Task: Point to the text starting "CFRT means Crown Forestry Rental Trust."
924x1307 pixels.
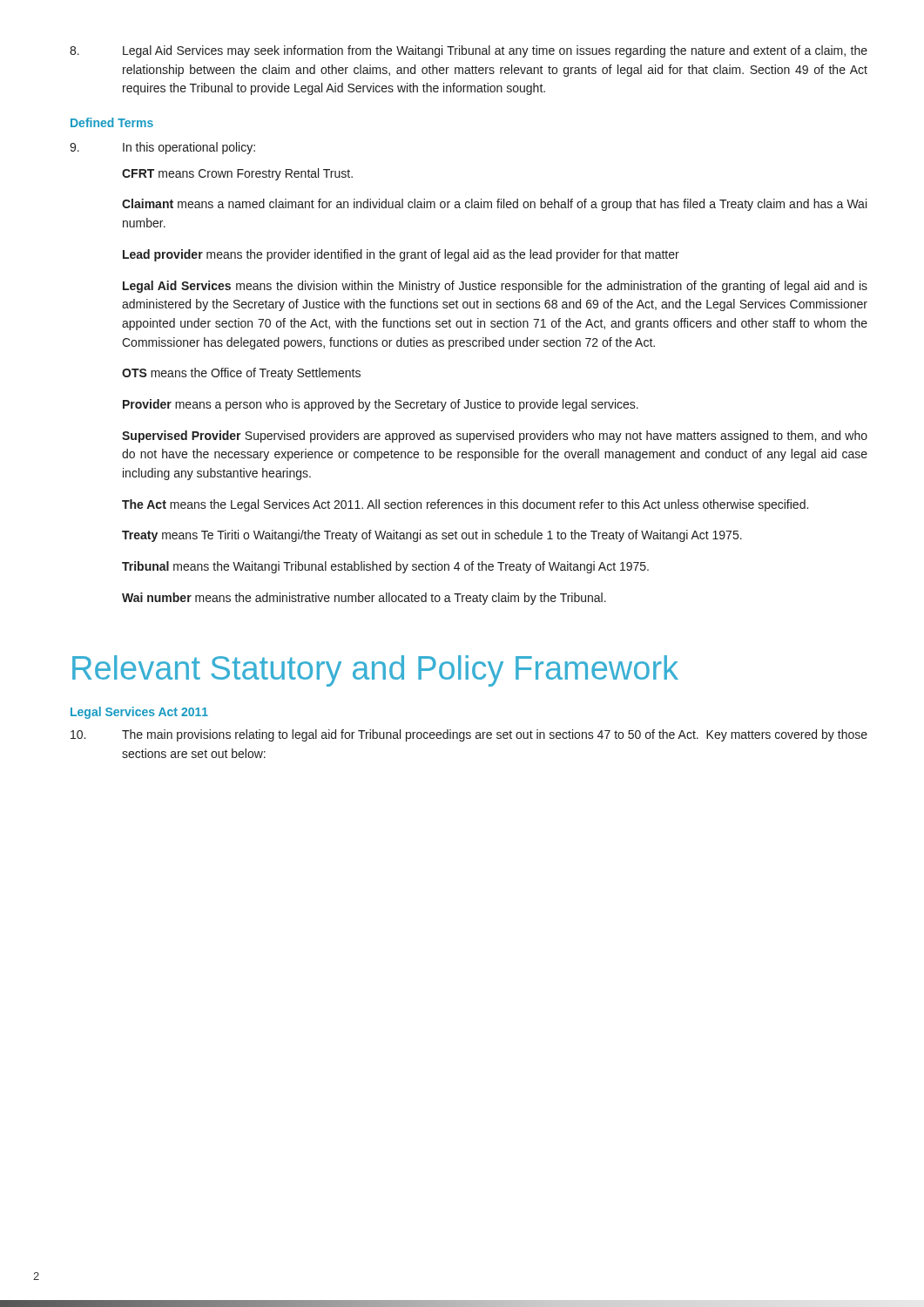Action: click(238, 173)
